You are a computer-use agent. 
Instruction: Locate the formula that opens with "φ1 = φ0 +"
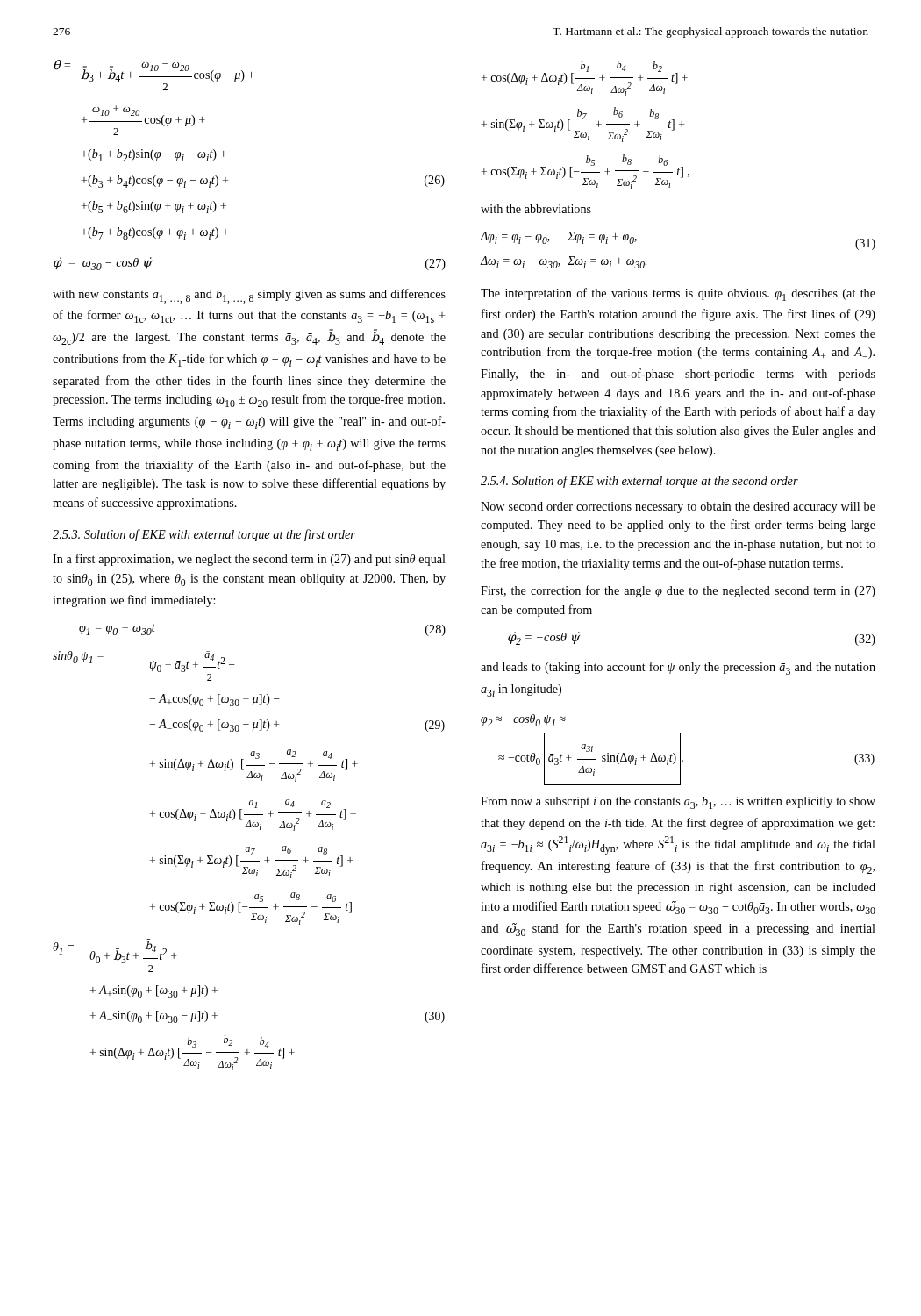112,629
